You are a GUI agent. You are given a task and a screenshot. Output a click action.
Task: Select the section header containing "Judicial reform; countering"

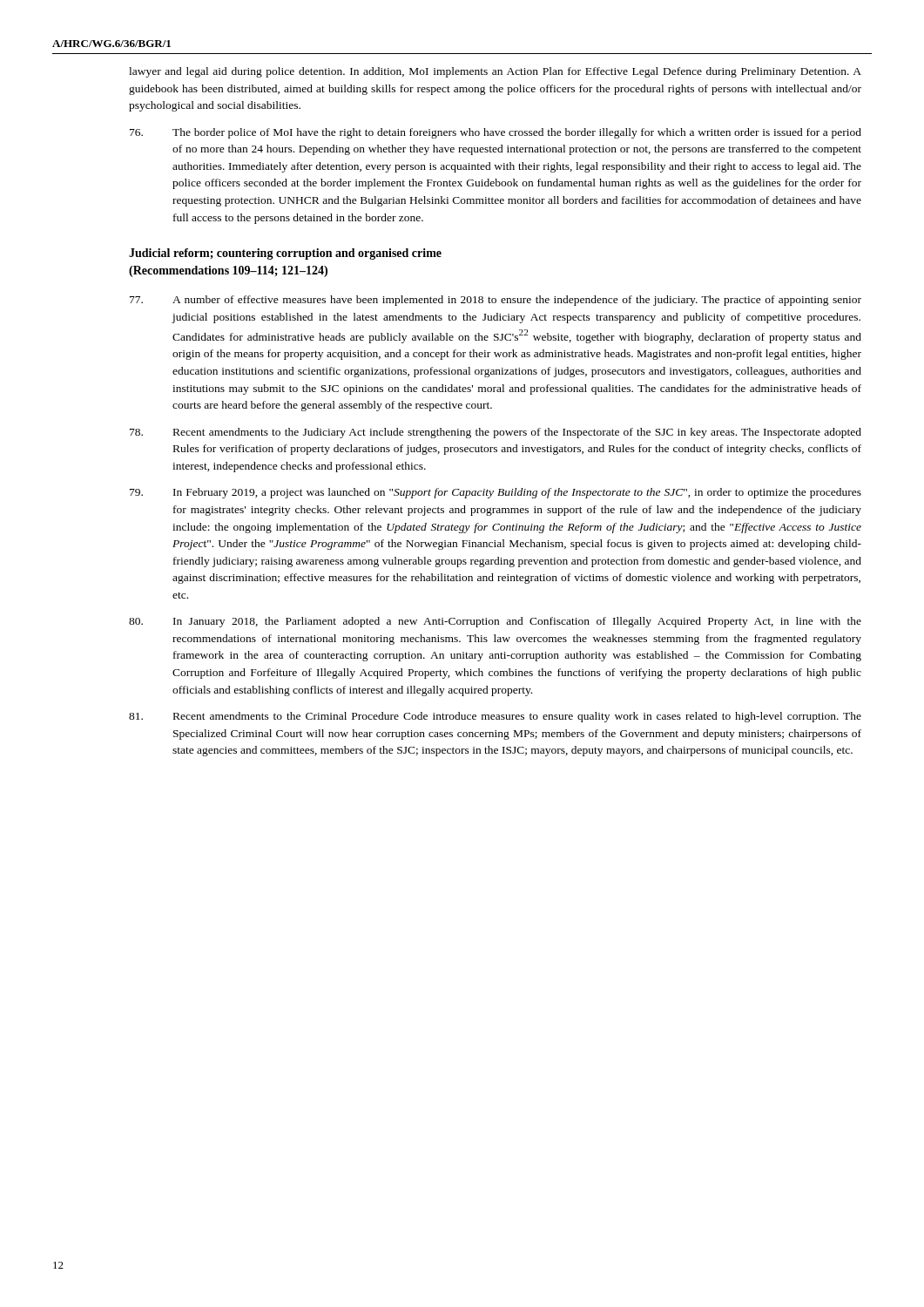click(x=285, y=262)
